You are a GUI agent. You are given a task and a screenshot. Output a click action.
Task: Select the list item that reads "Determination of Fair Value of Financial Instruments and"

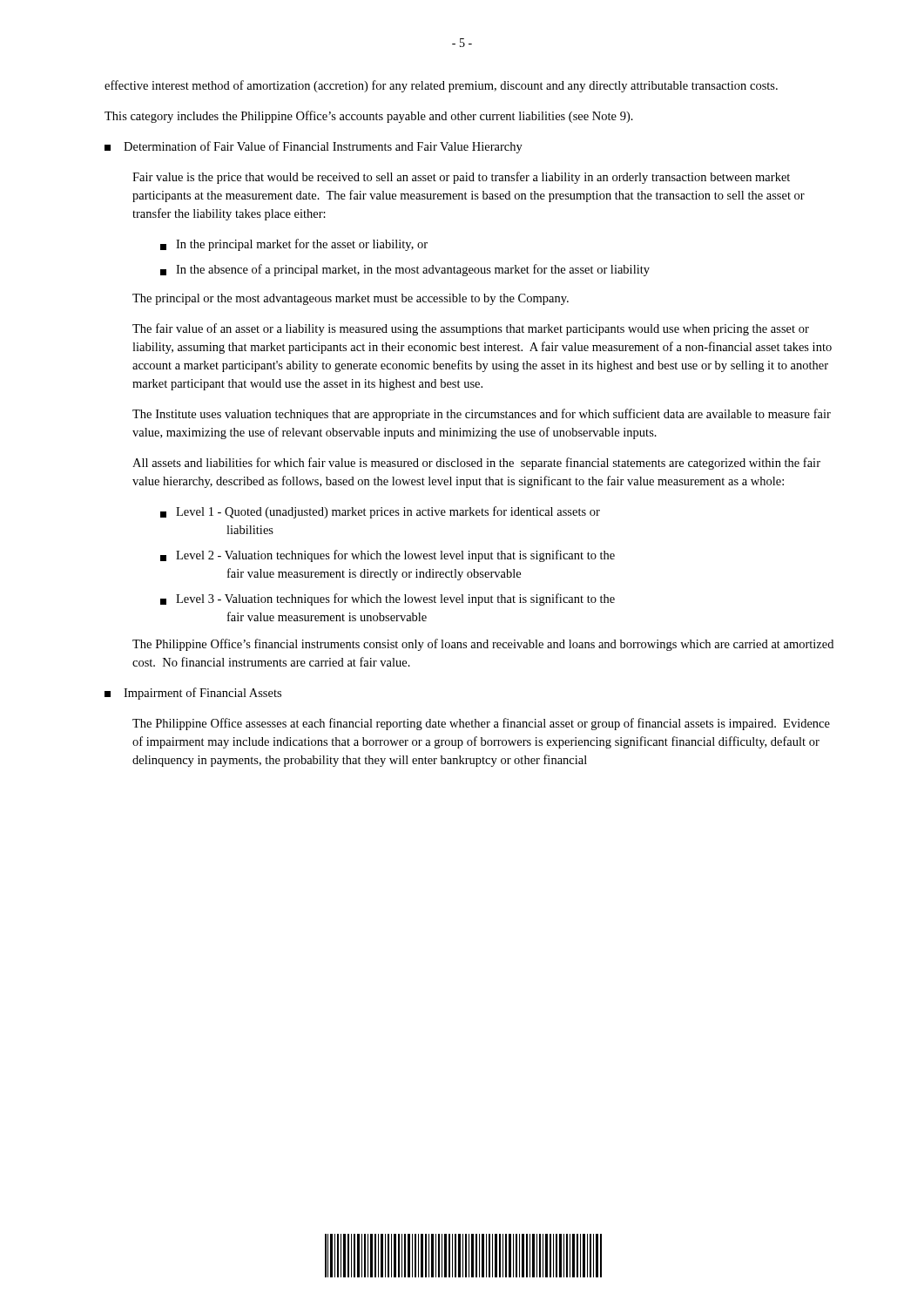(x=313, y=147)
